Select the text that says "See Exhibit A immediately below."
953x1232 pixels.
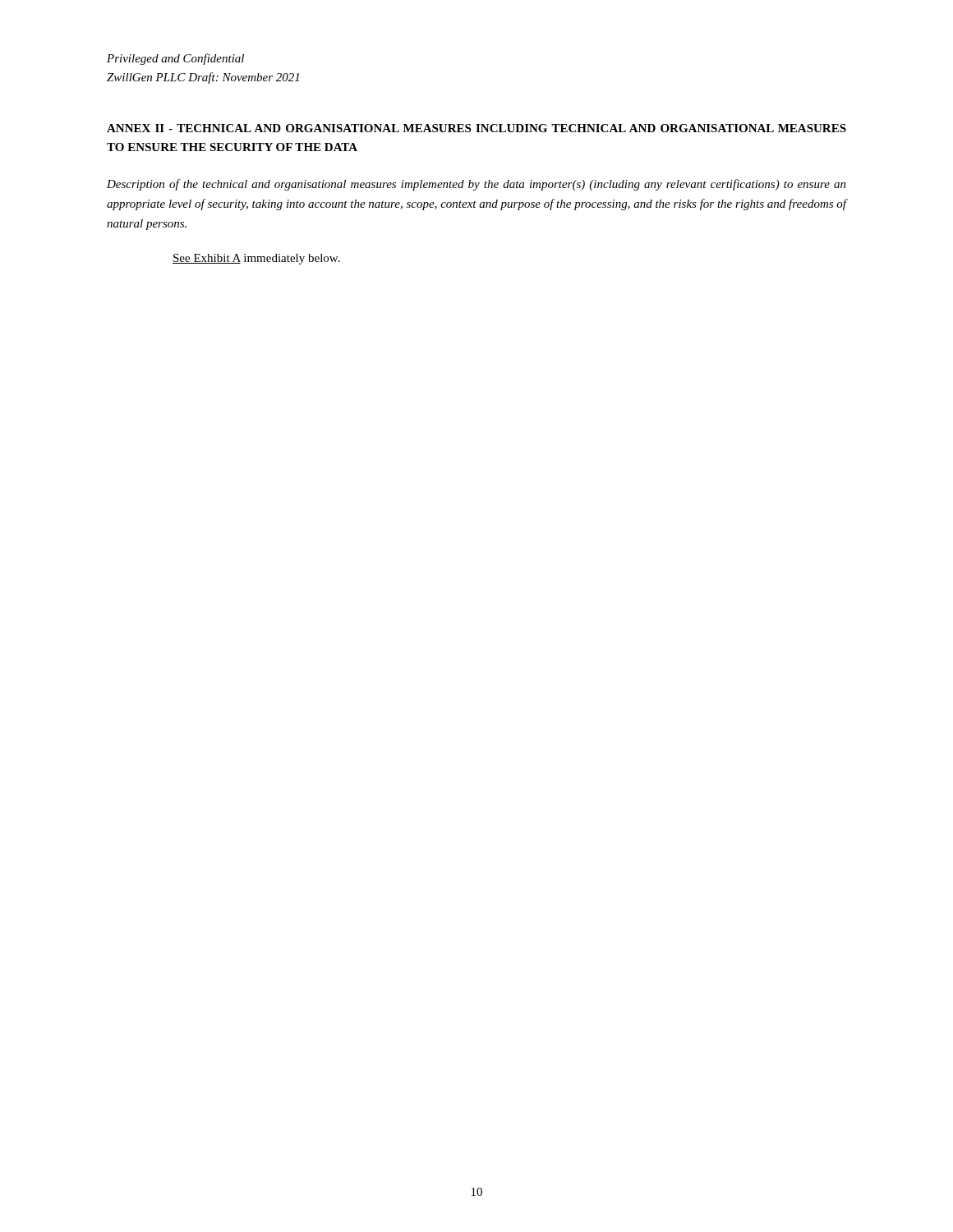256,258
